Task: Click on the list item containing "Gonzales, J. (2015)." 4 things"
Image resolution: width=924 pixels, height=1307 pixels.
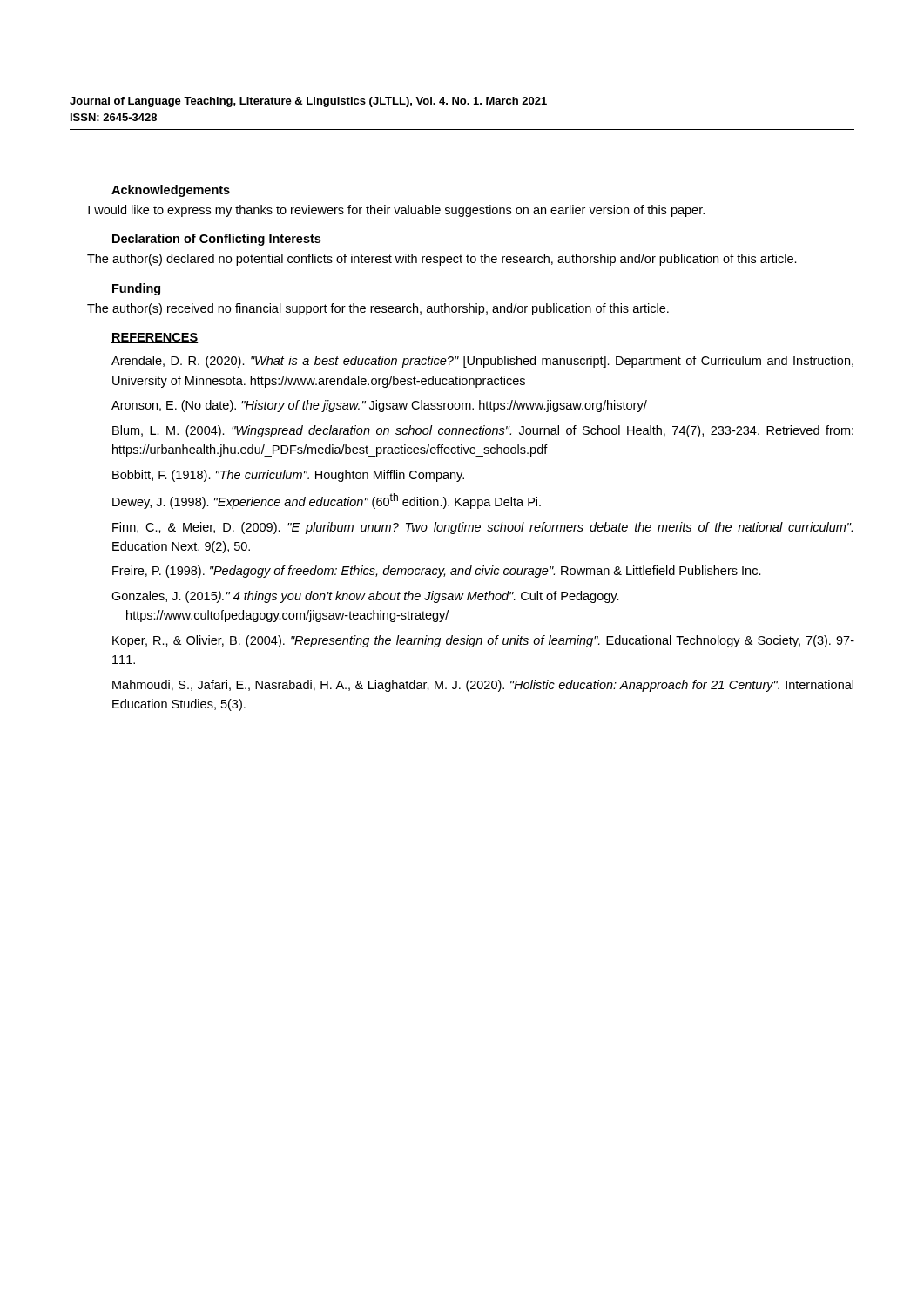Action: pyautogui.click(x=366, y=606)
